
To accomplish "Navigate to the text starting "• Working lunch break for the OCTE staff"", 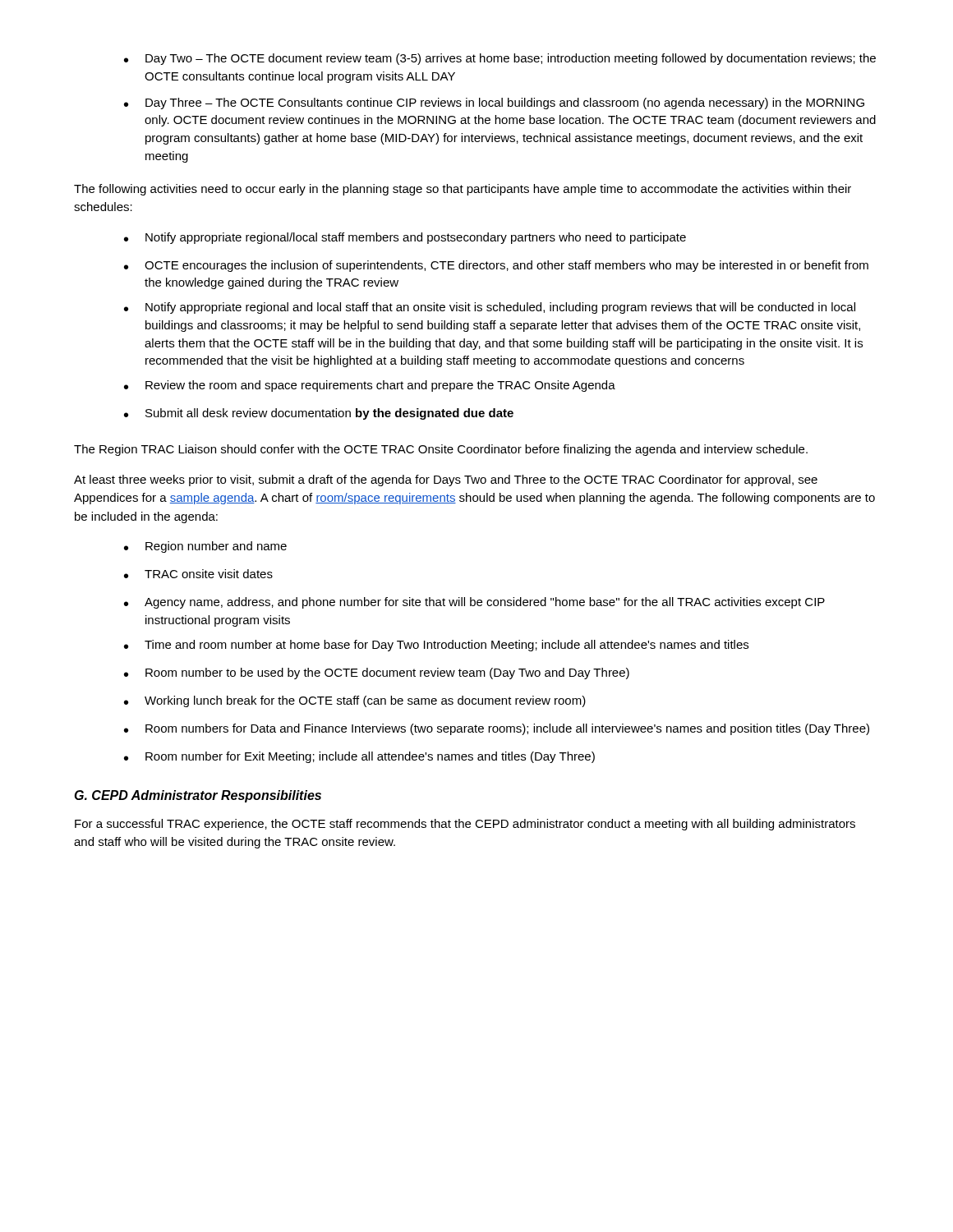I will tap(355, 702).
